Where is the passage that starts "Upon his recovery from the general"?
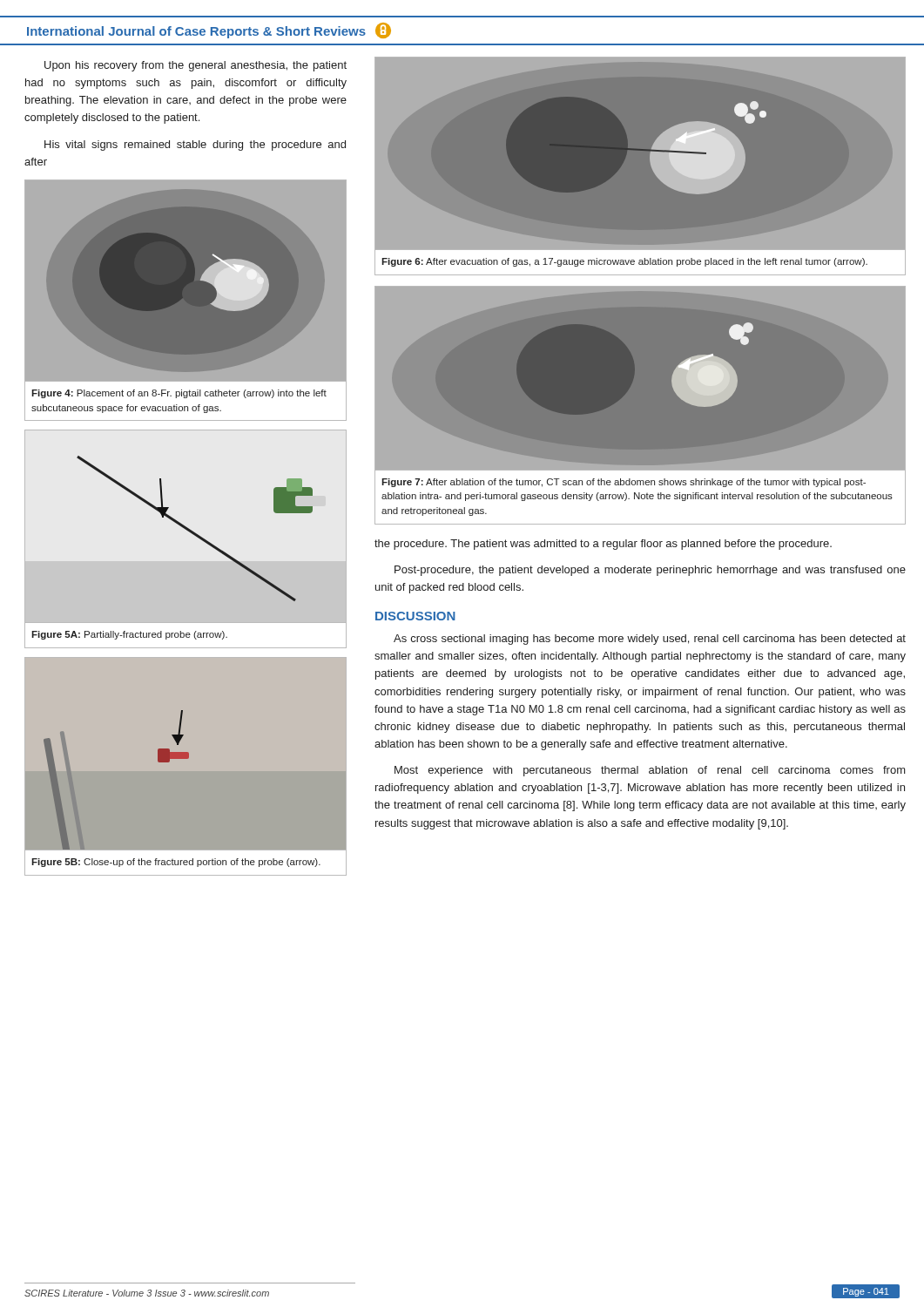This screenshot has height=1307, width=924. click(x=185, y=91)
